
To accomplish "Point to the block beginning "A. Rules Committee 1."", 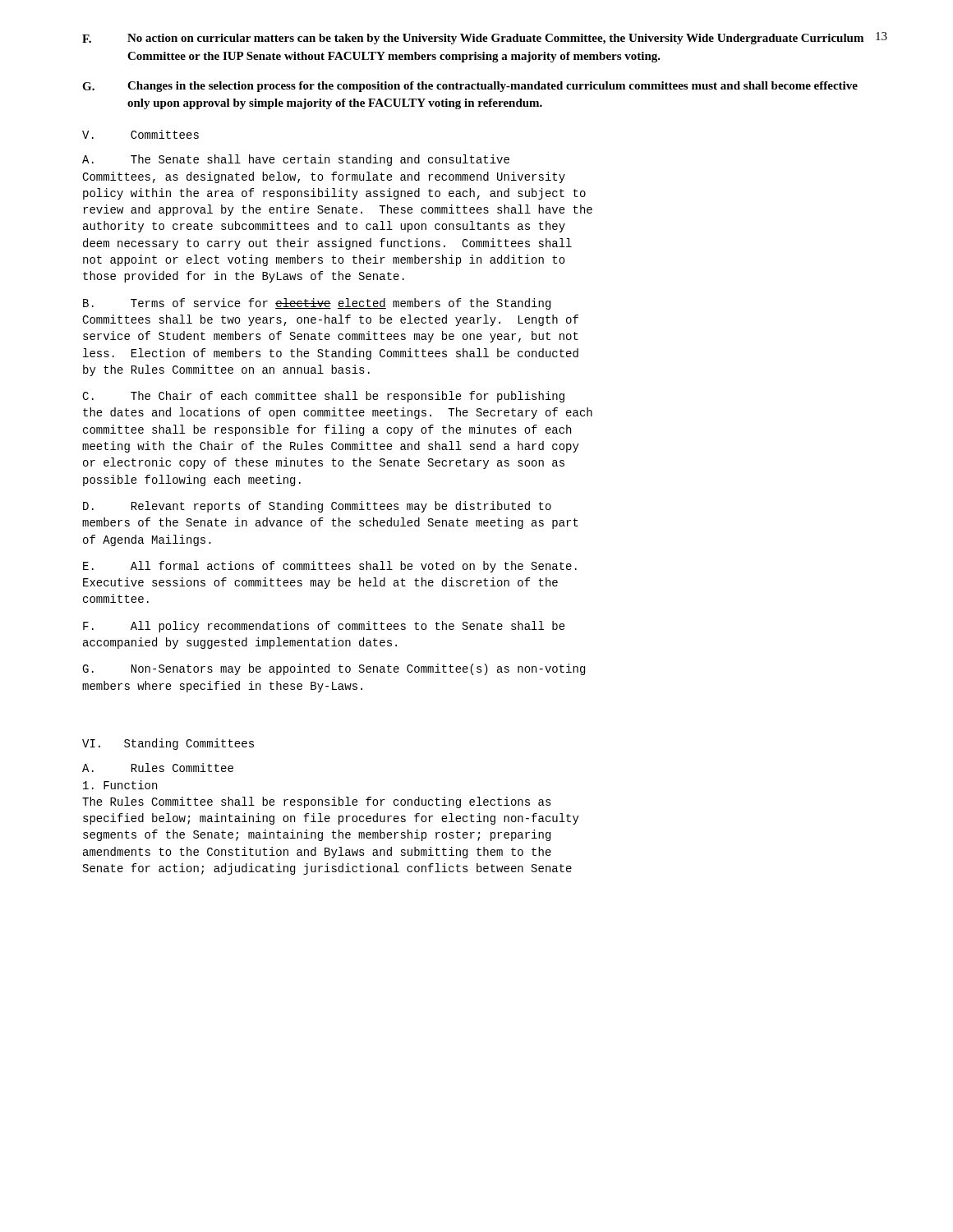I will pos(331,819).
